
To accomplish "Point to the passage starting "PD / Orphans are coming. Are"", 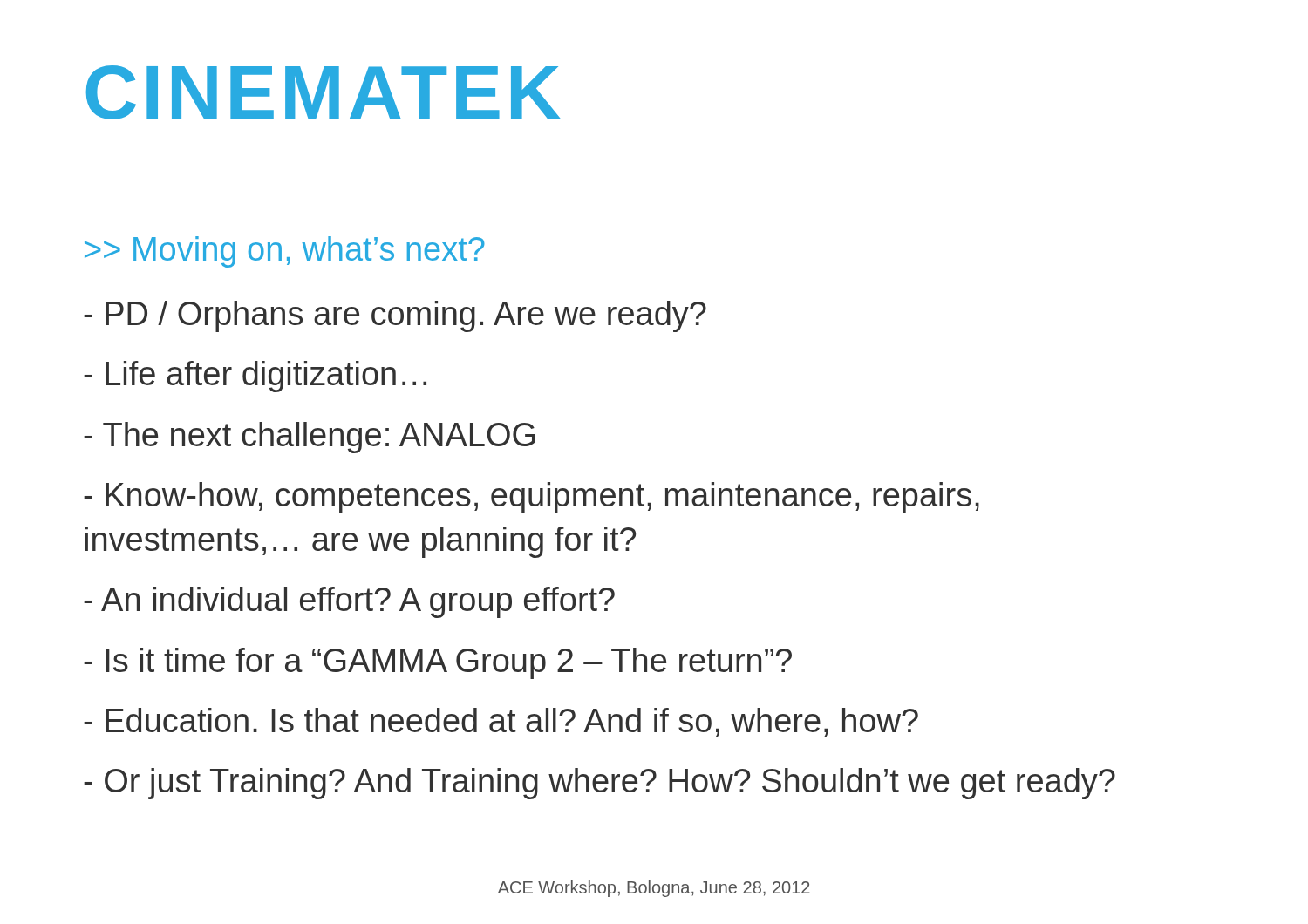I will tap(395, 314).
